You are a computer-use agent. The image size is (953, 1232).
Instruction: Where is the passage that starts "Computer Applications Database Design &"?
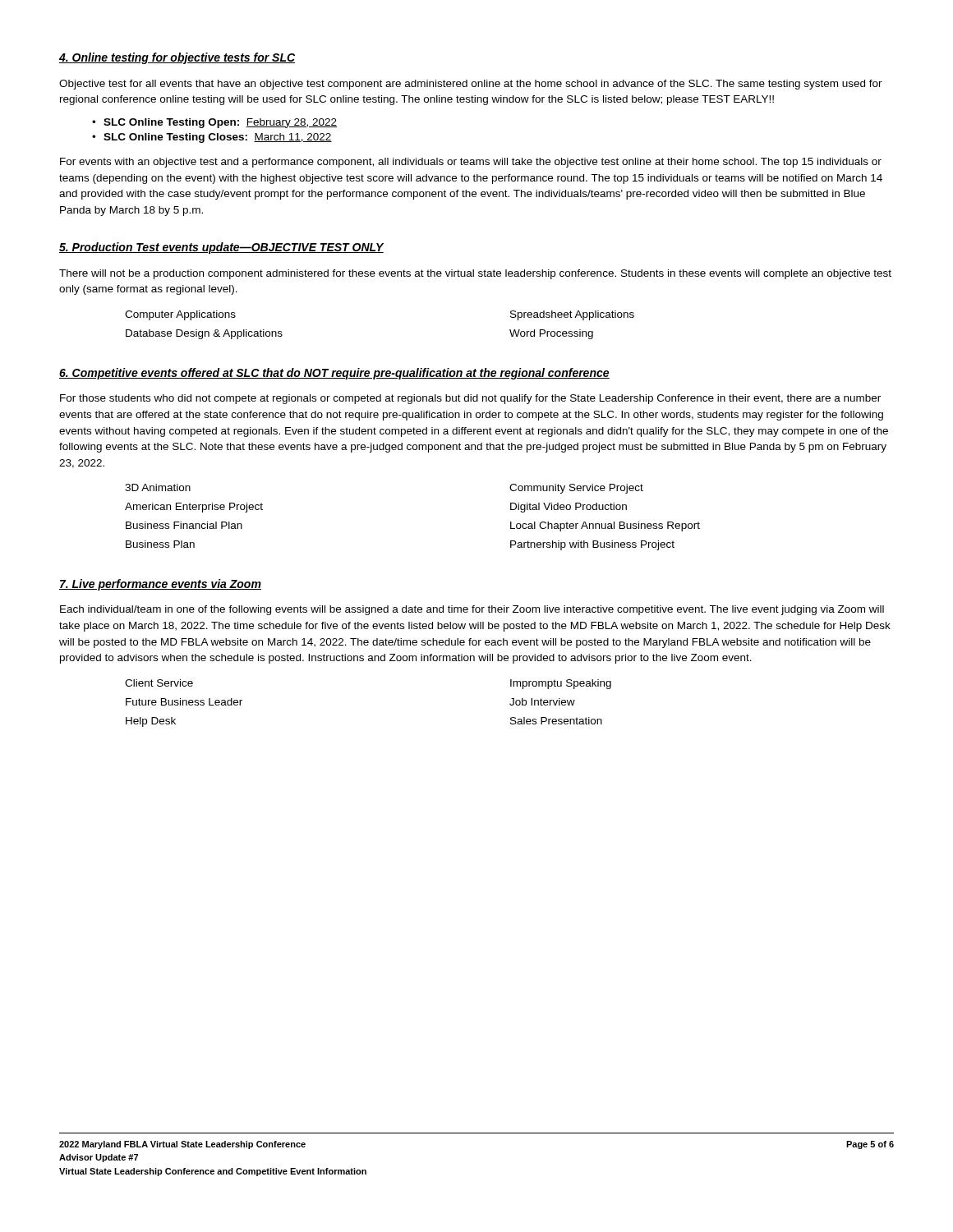pyautogui.click(x=509, y=324)
